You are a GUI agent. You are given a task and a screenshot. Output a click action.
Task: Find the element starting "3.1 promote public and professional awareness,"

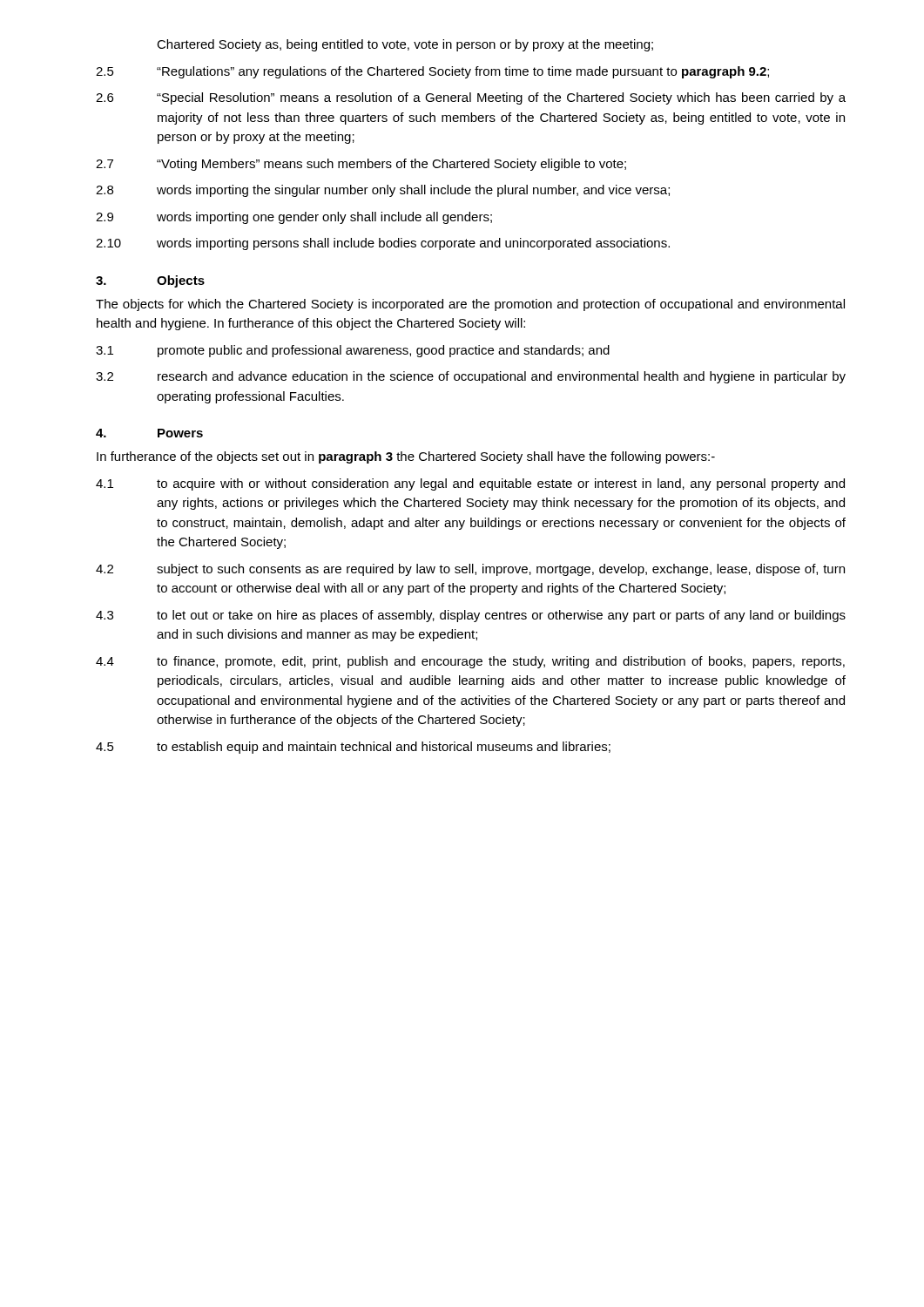[x=471, y=350]
